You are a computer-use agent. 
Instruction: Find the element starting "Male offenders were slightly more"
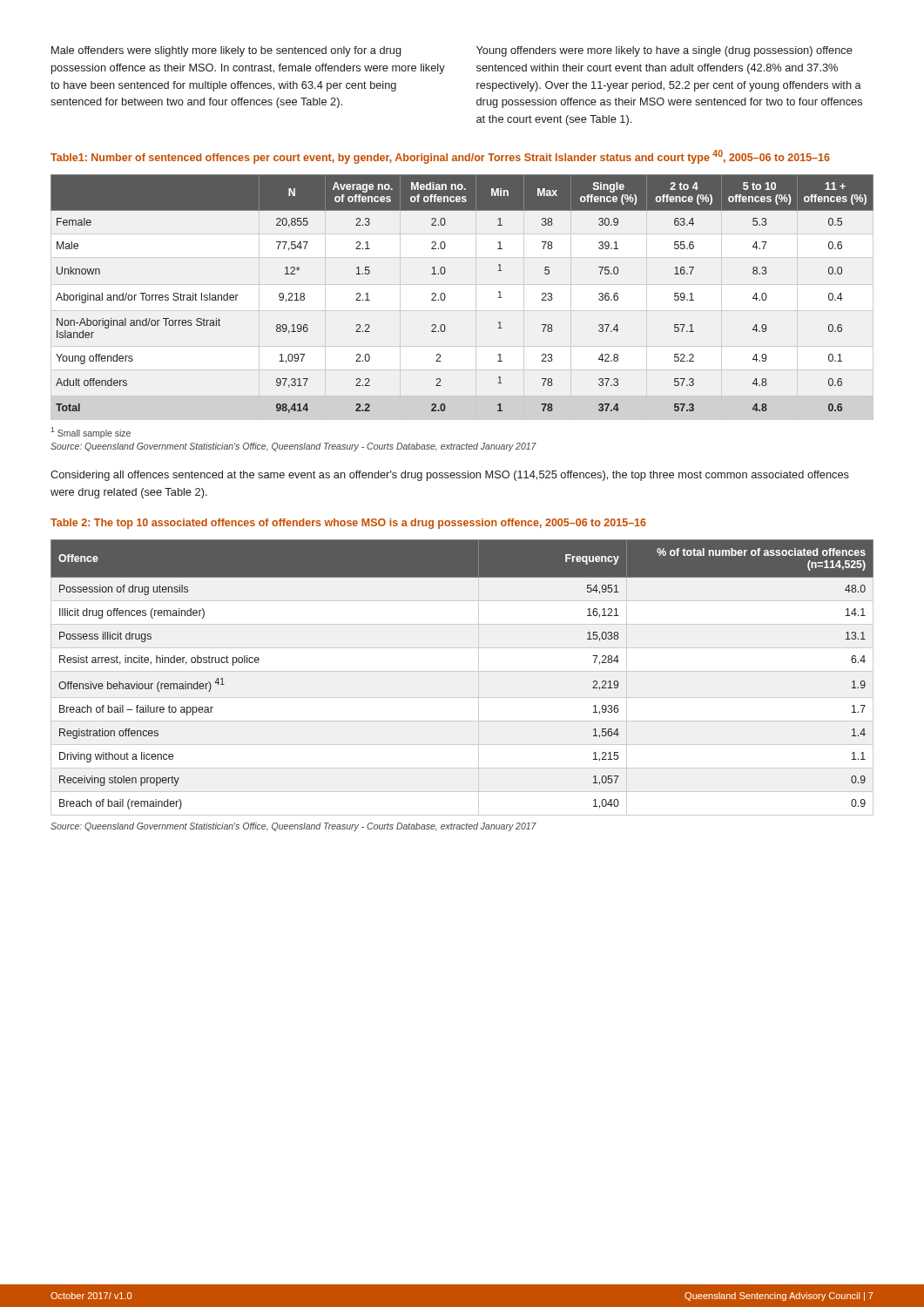click(248, 76)
